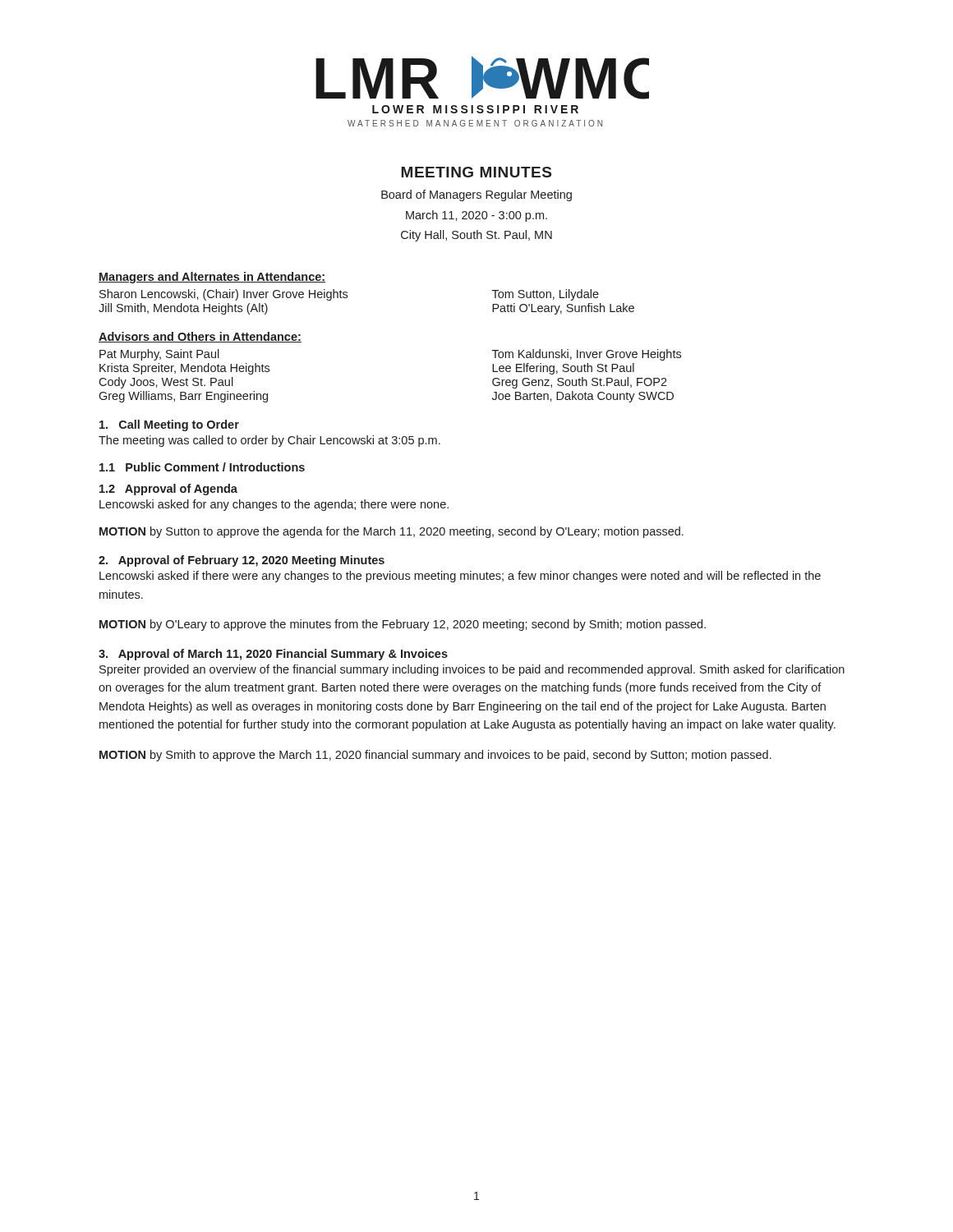953x1232 pixels.
Task: Where does it say "Advisors and Others in Attendance:"?
Action: click(200, 337)
